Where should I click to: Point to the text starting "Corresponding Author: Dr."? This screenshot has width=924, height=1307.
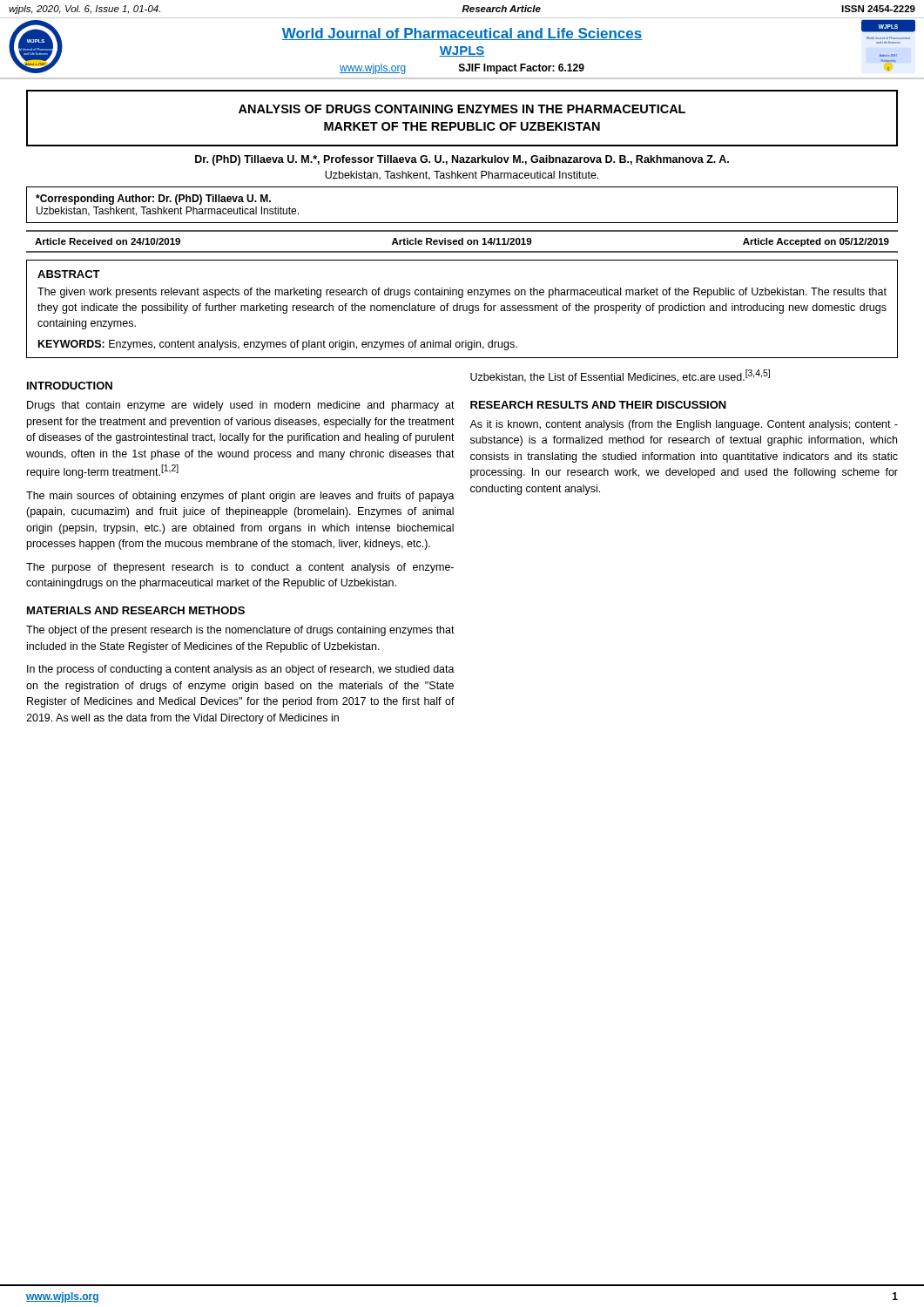point(153,200)
